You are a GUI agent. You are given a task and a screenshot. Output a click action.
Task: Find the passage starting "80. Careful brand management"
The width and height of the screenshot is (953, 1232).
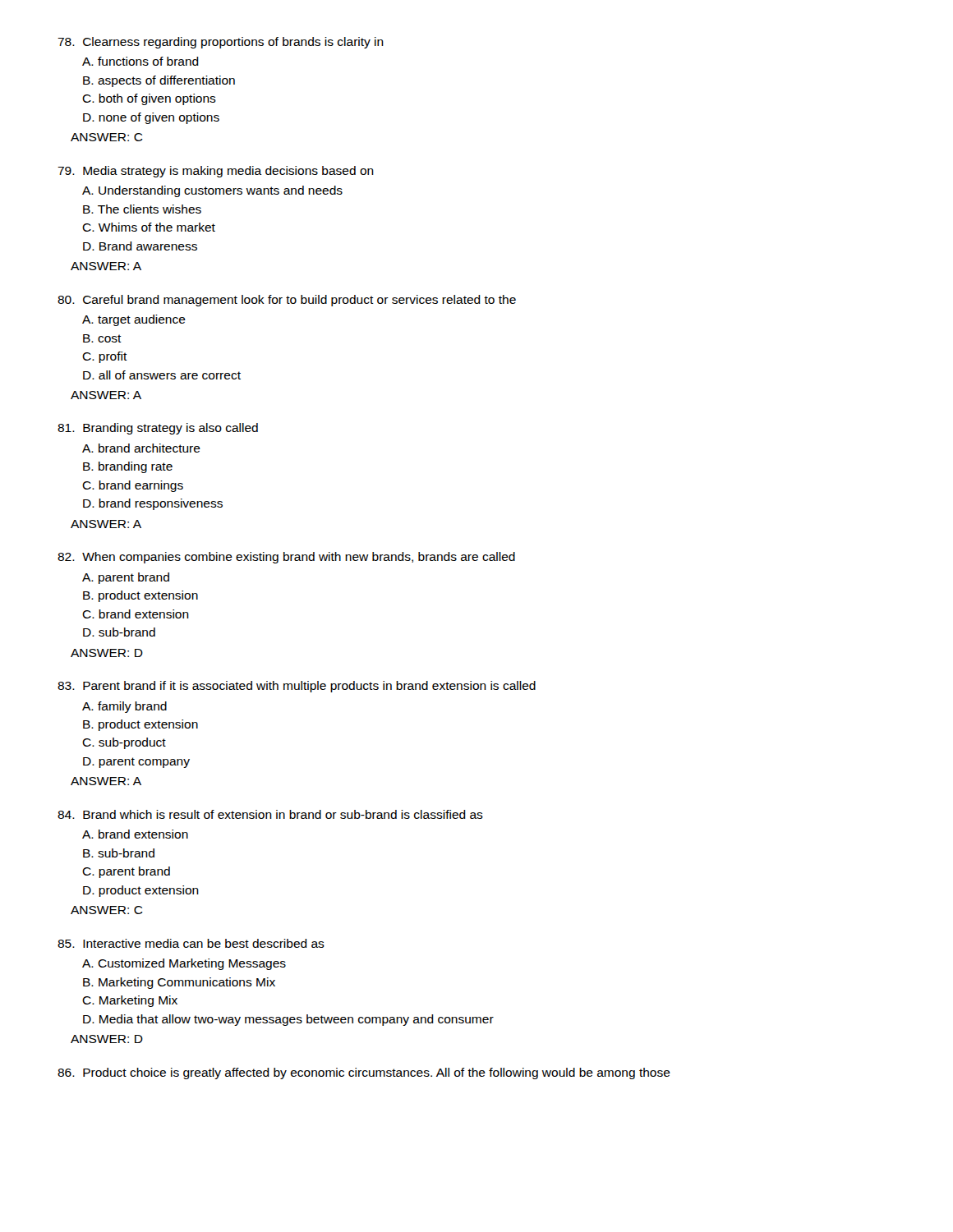tap(287, 301)
